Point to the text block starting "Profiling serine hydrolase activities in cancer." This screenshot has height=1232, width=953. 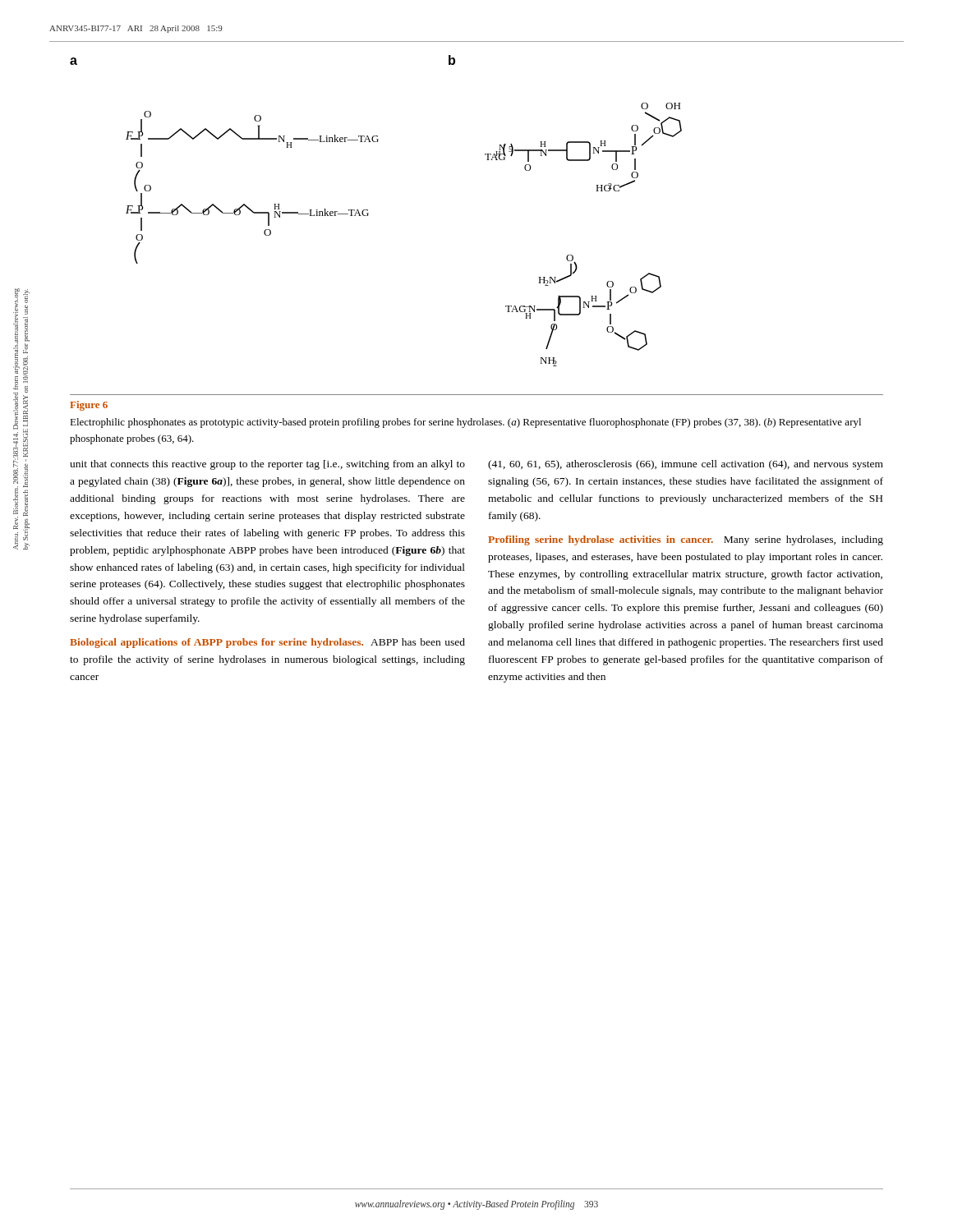[x=601, y=539]
